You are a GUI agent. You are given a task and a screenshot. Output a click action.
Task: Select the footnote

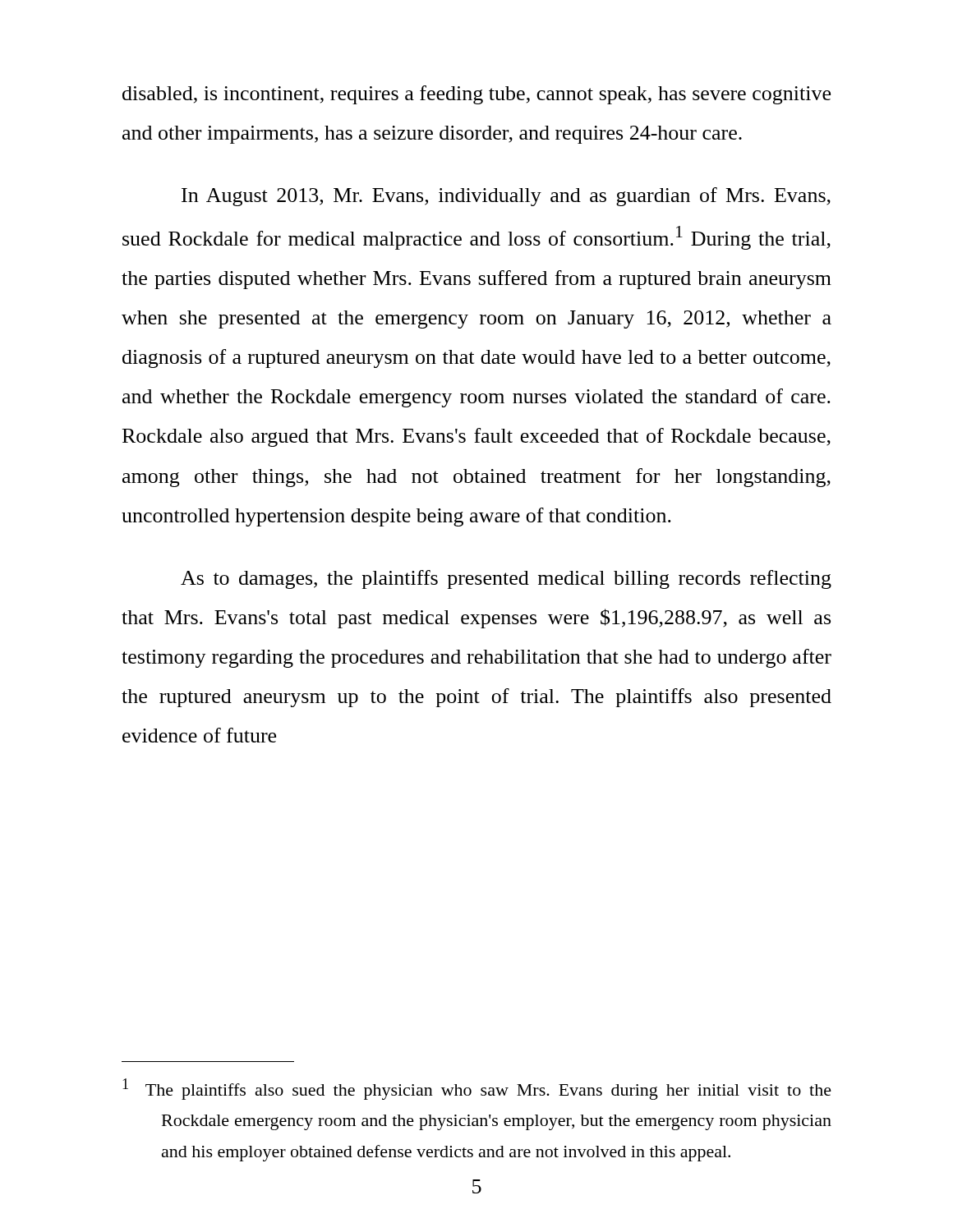tap(476, 1118)
